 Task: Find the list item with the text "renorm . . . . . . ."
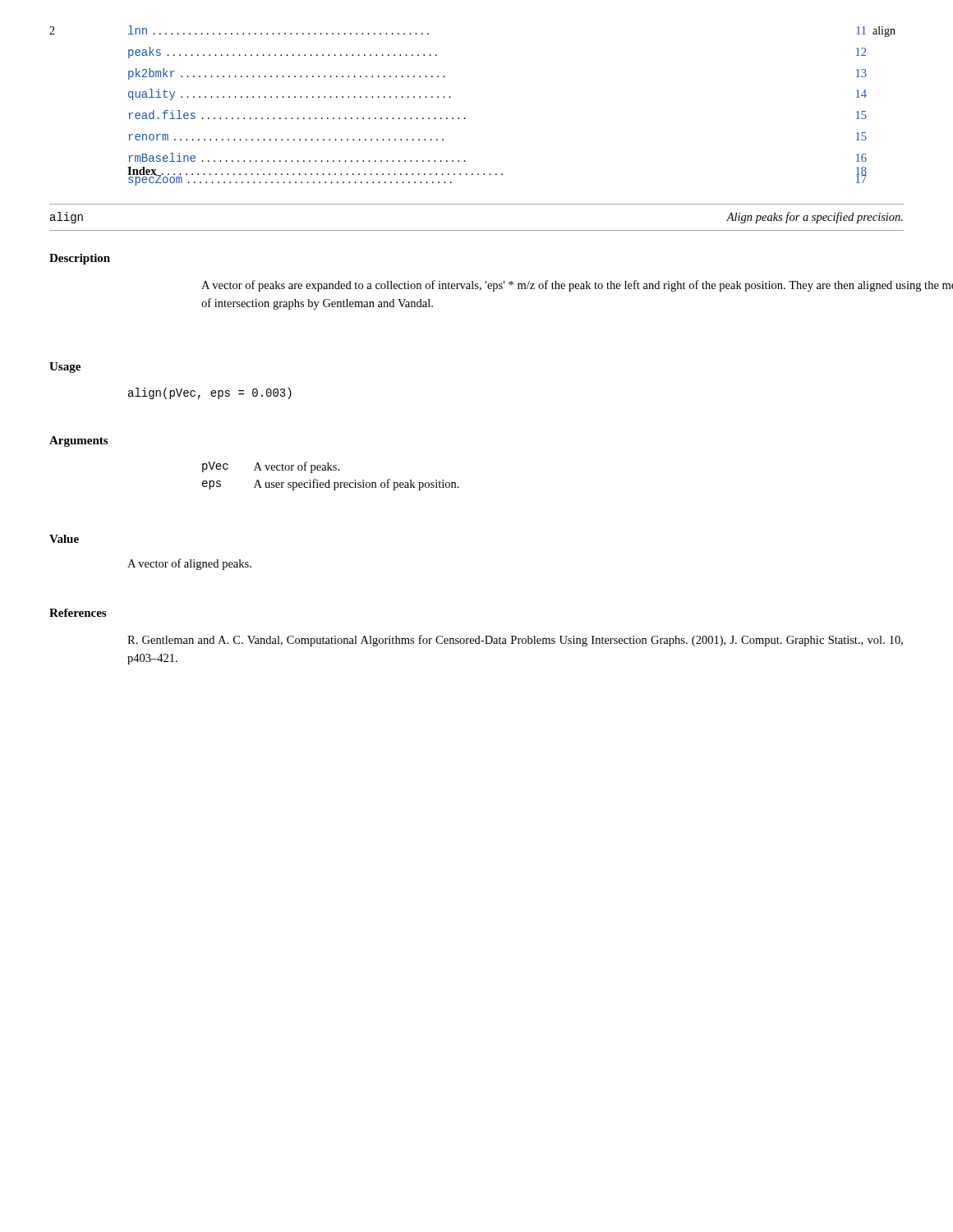pos(151,135)
